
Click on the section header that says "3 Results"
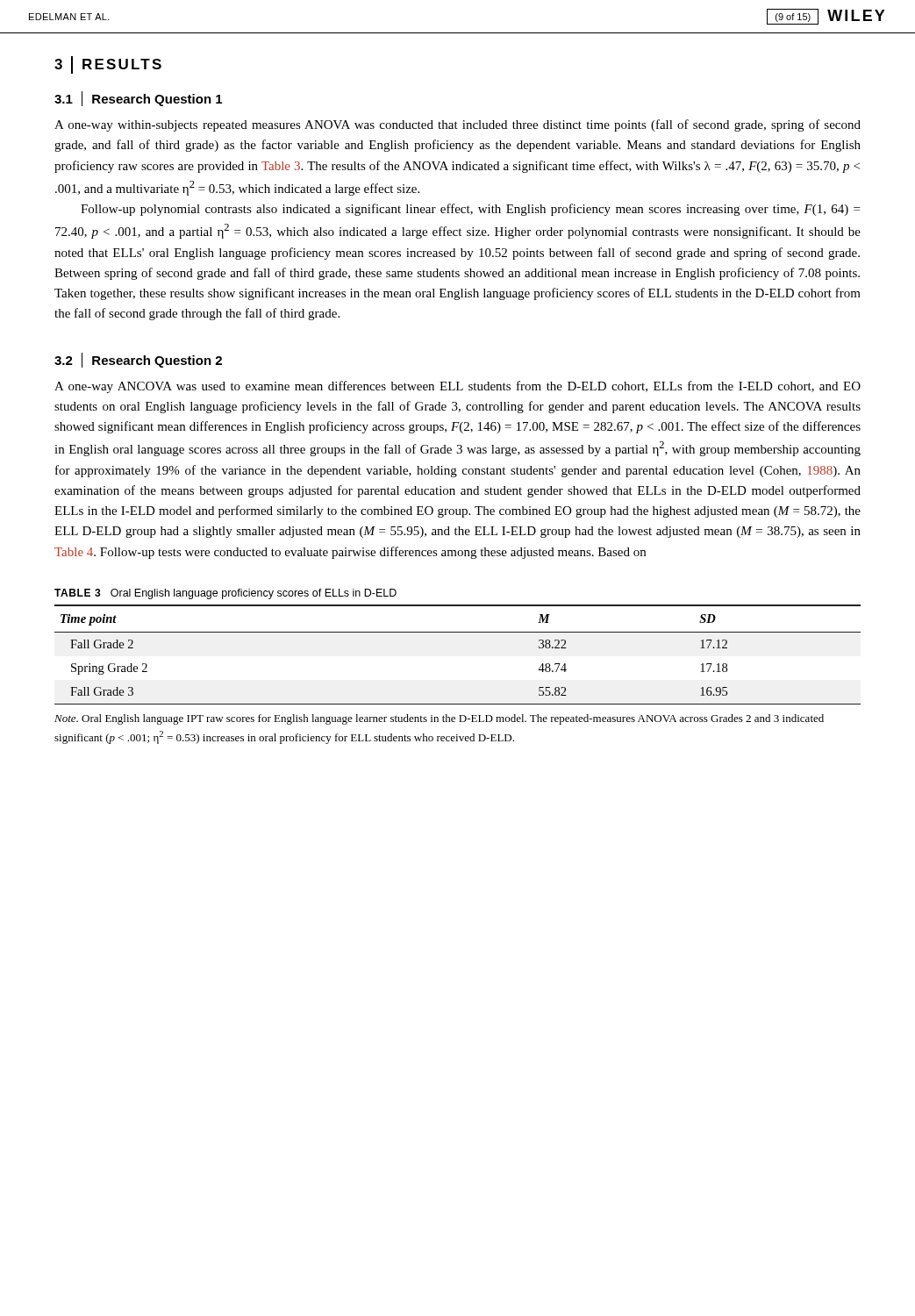coord(109,65)
